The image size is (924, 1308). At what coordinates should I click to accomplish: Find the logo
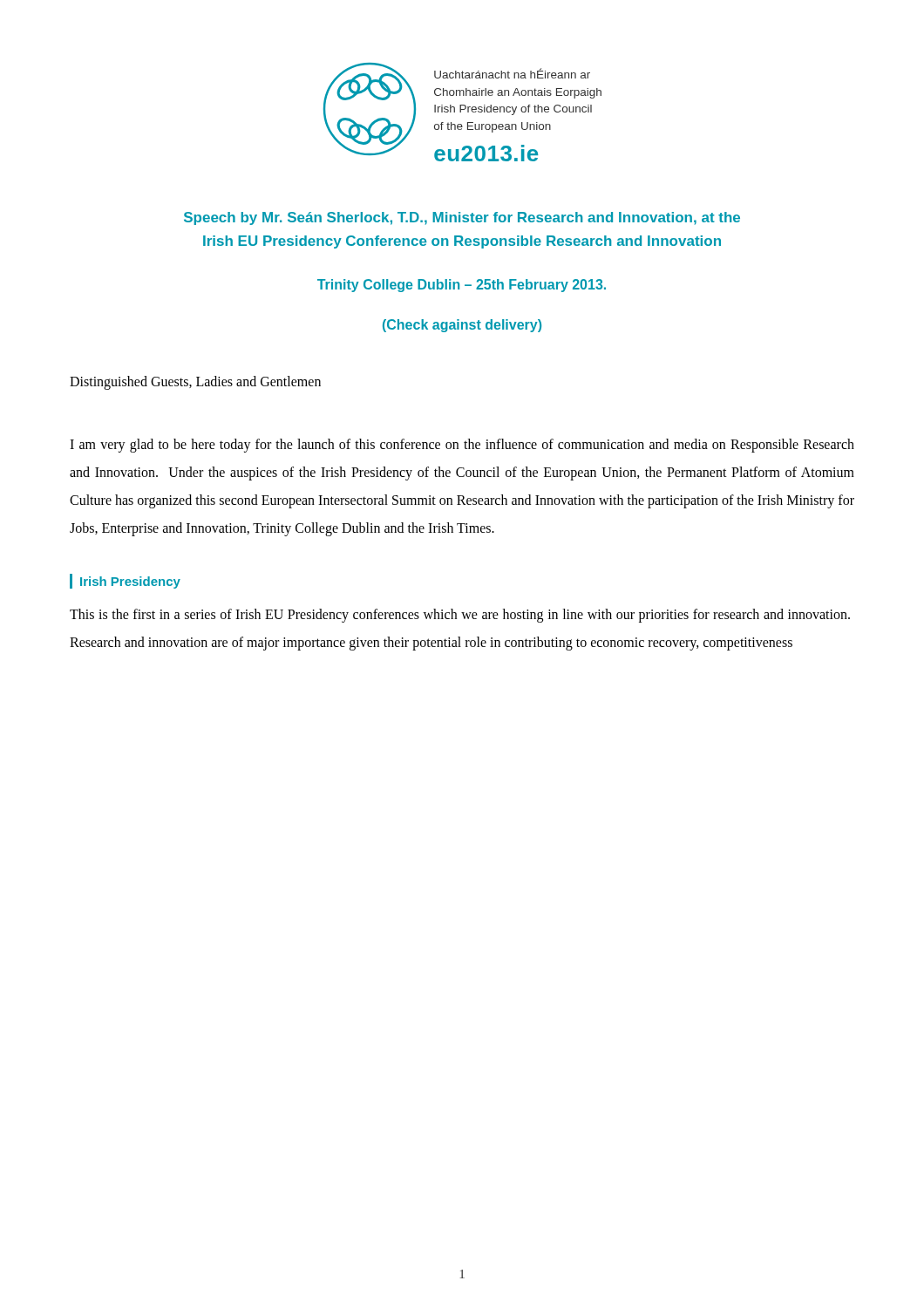pyautogui.click(x=462, y=107)
